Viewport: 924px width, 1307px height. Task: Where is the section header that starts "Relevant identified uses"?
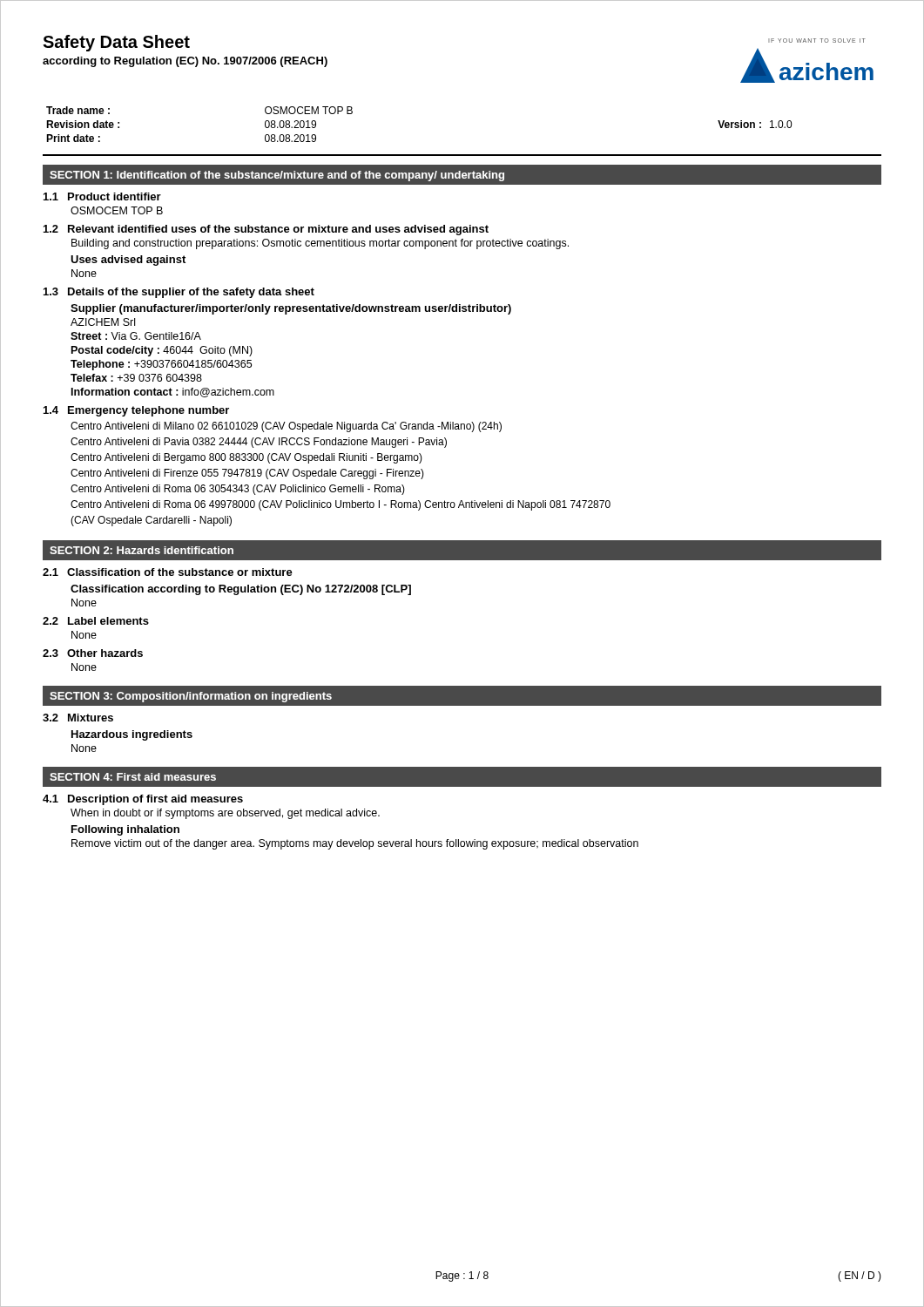(278, 229)
